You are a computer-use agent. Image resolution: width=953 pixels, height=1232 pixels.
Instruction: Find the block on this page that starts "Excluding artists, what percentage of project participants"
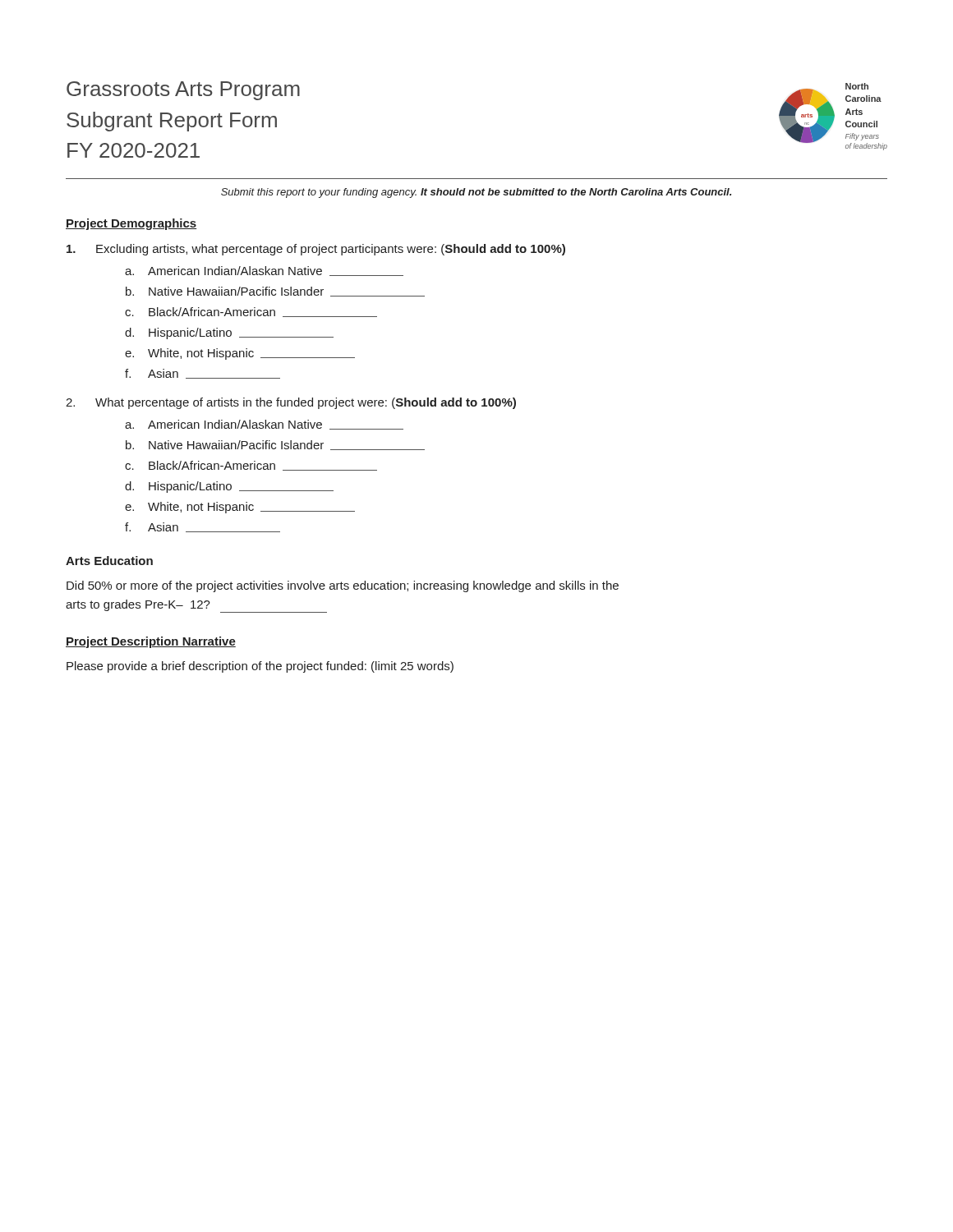(316, 248)
